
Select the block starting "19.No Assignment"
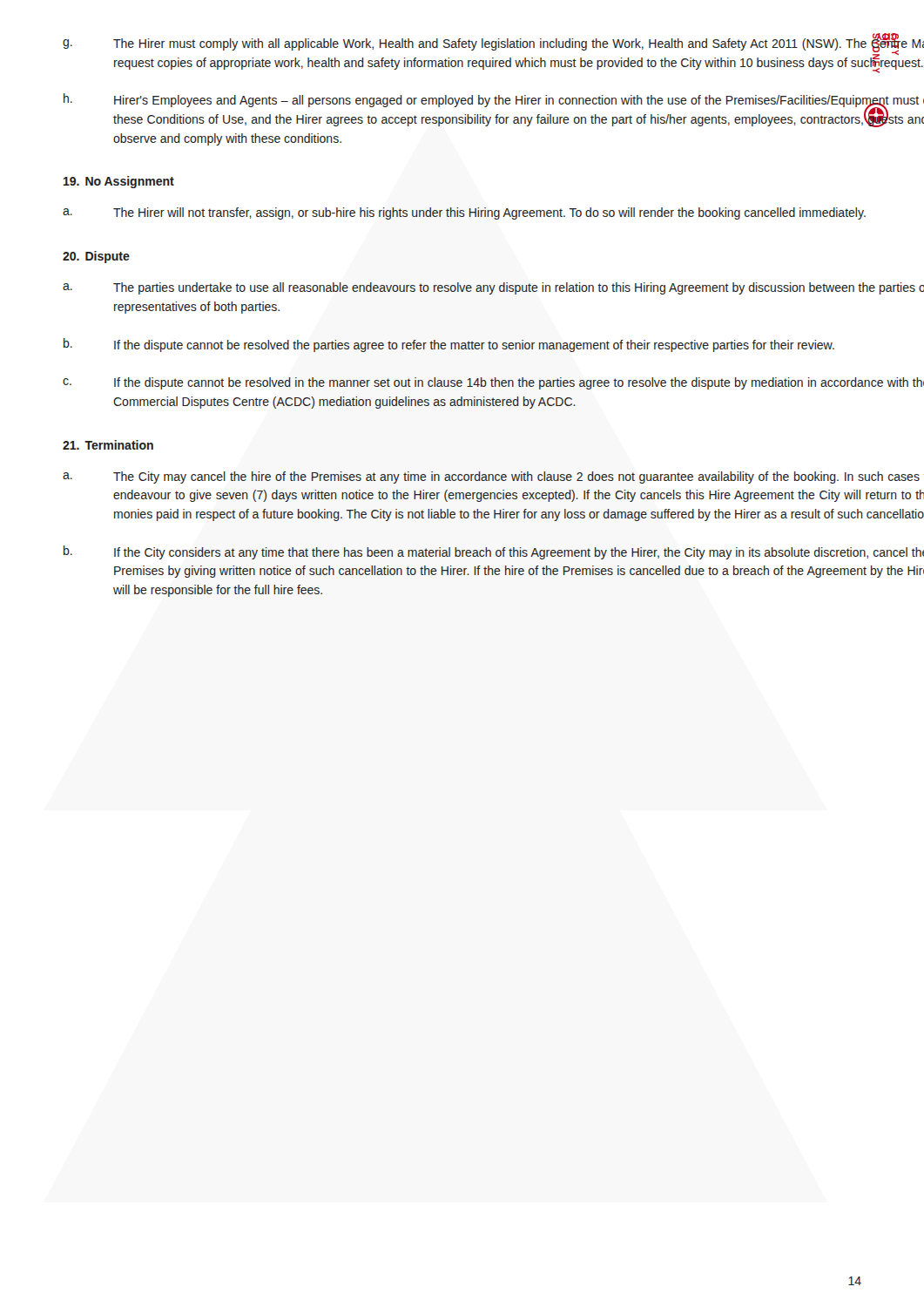(x=118, y=182)
